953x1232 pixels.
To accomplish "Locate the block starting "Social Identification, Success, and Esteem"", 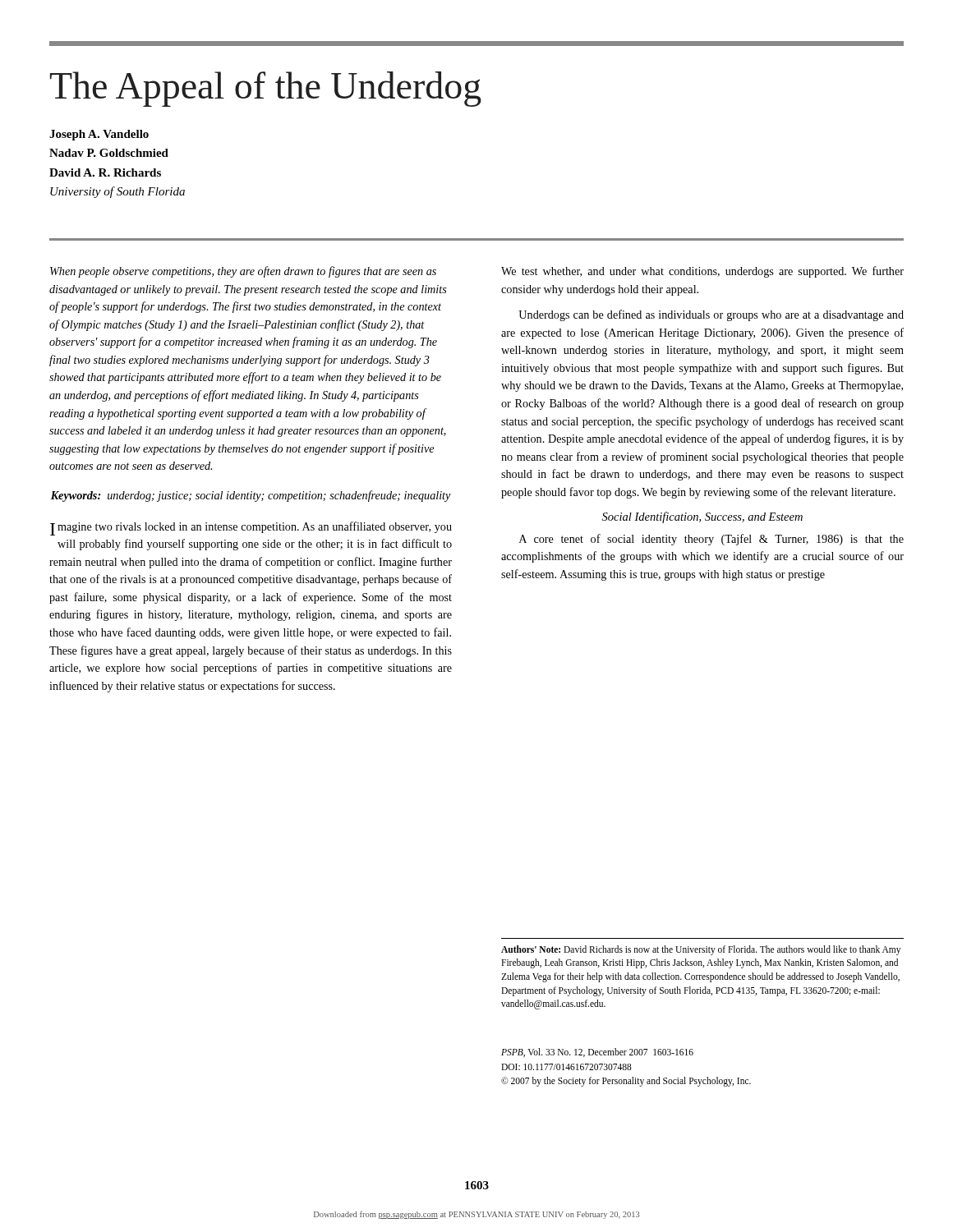I will pos(702,517).
